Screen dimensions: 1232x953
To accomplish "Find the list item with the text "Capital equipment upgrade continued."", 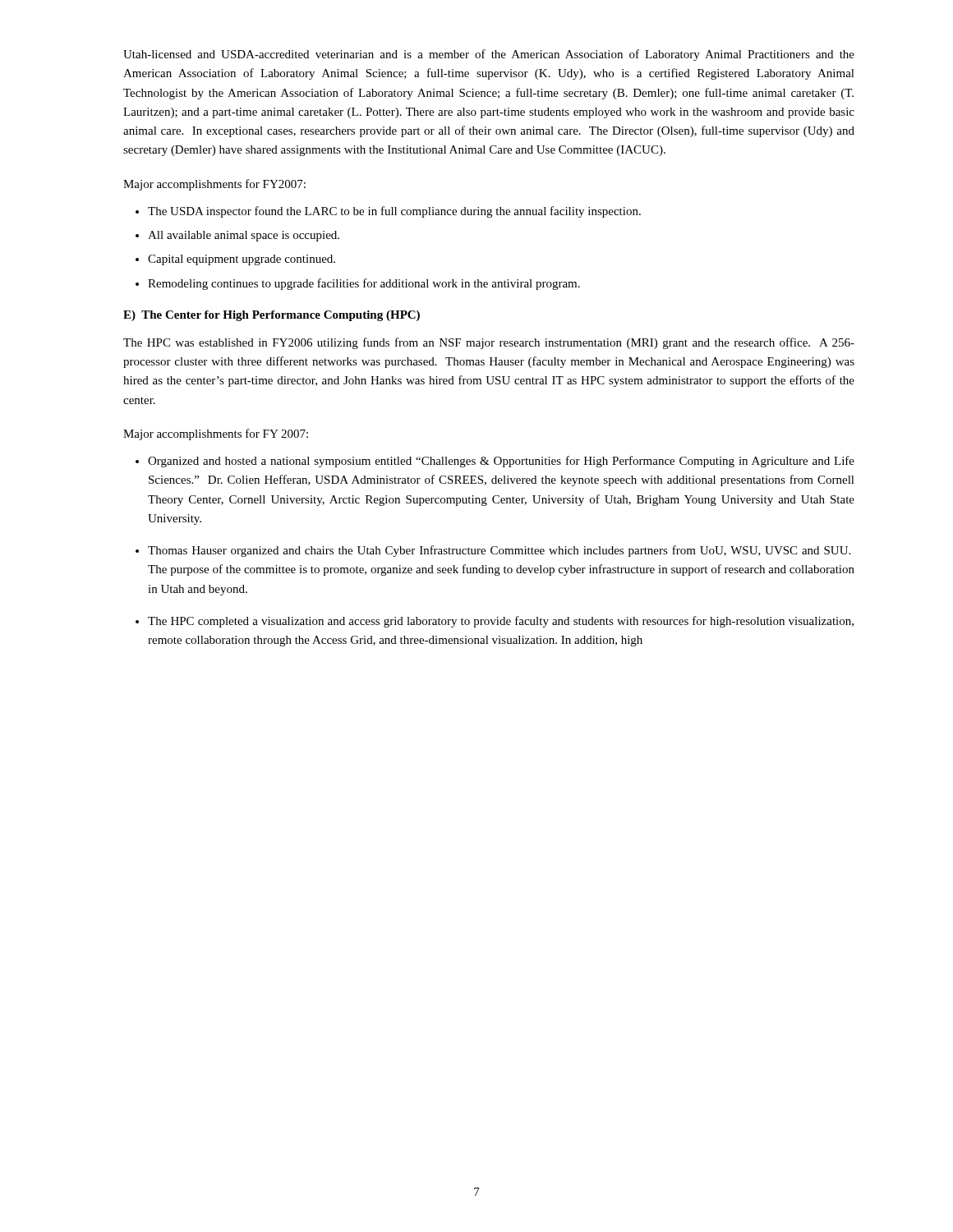I will click(242, 259).
